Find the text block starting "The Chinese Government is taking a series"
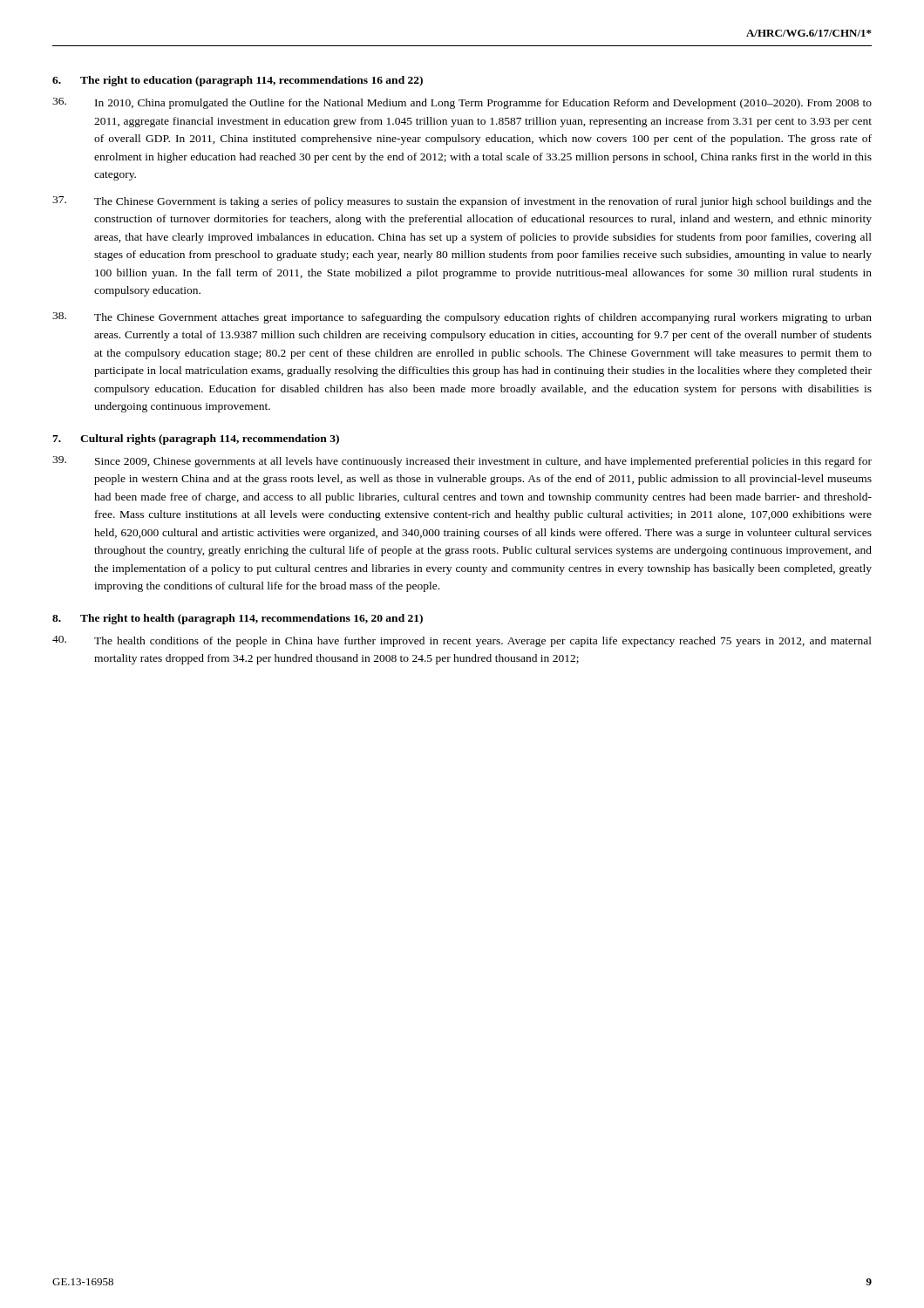 (462, 246)
